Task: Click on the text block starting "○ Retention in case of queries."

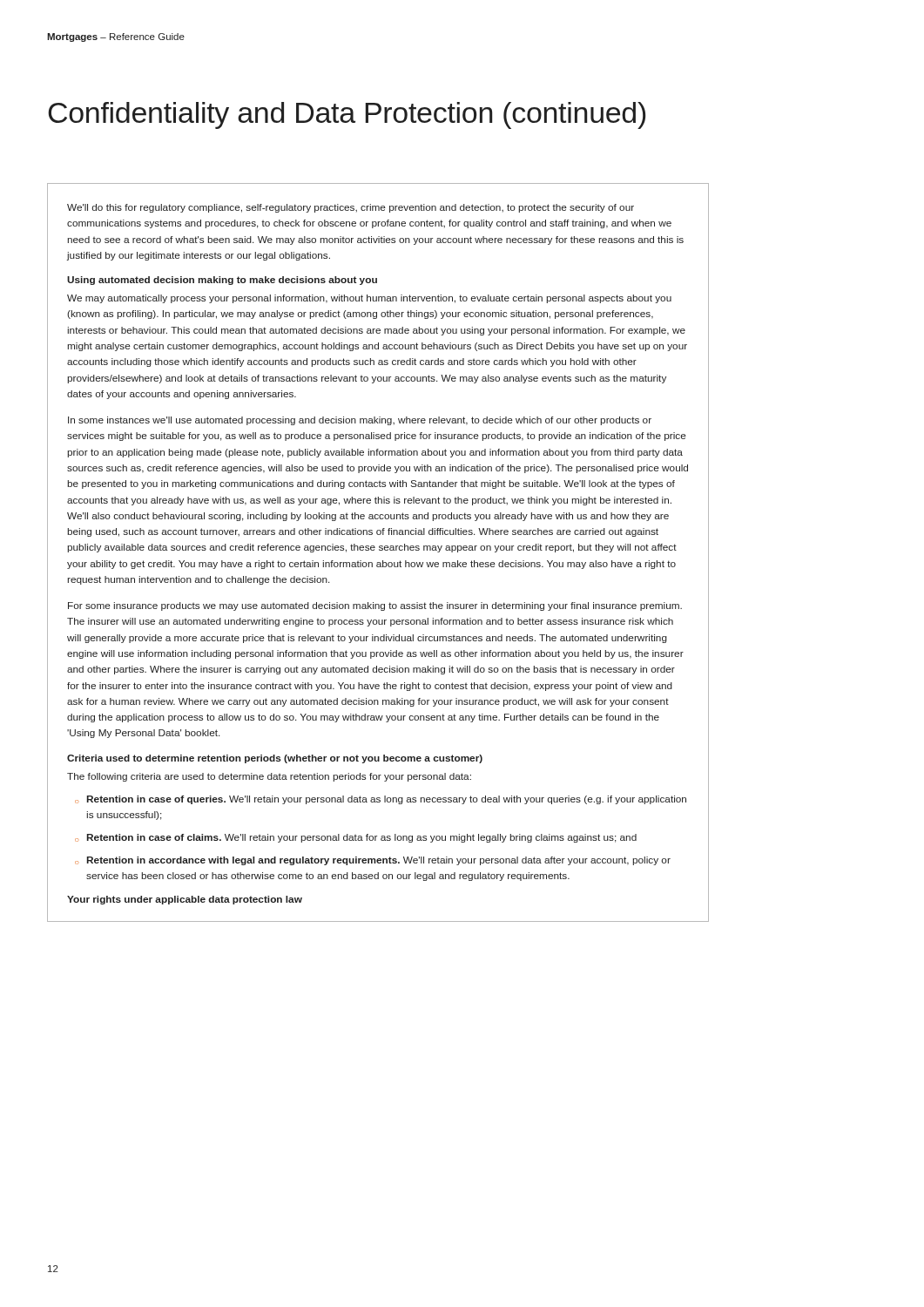Action: point(381,807)
